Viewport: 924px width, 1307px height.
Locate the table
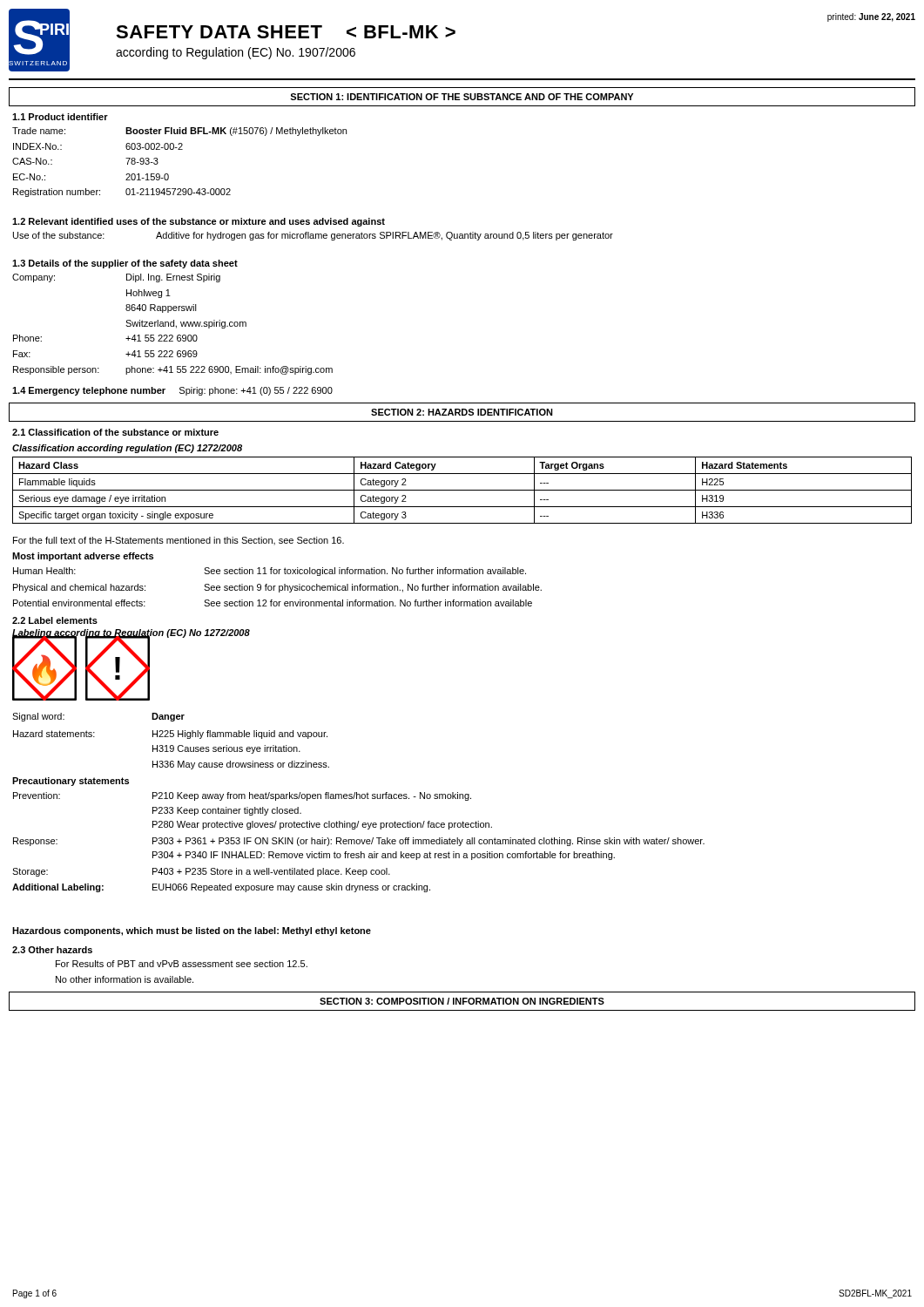point(462,490)
